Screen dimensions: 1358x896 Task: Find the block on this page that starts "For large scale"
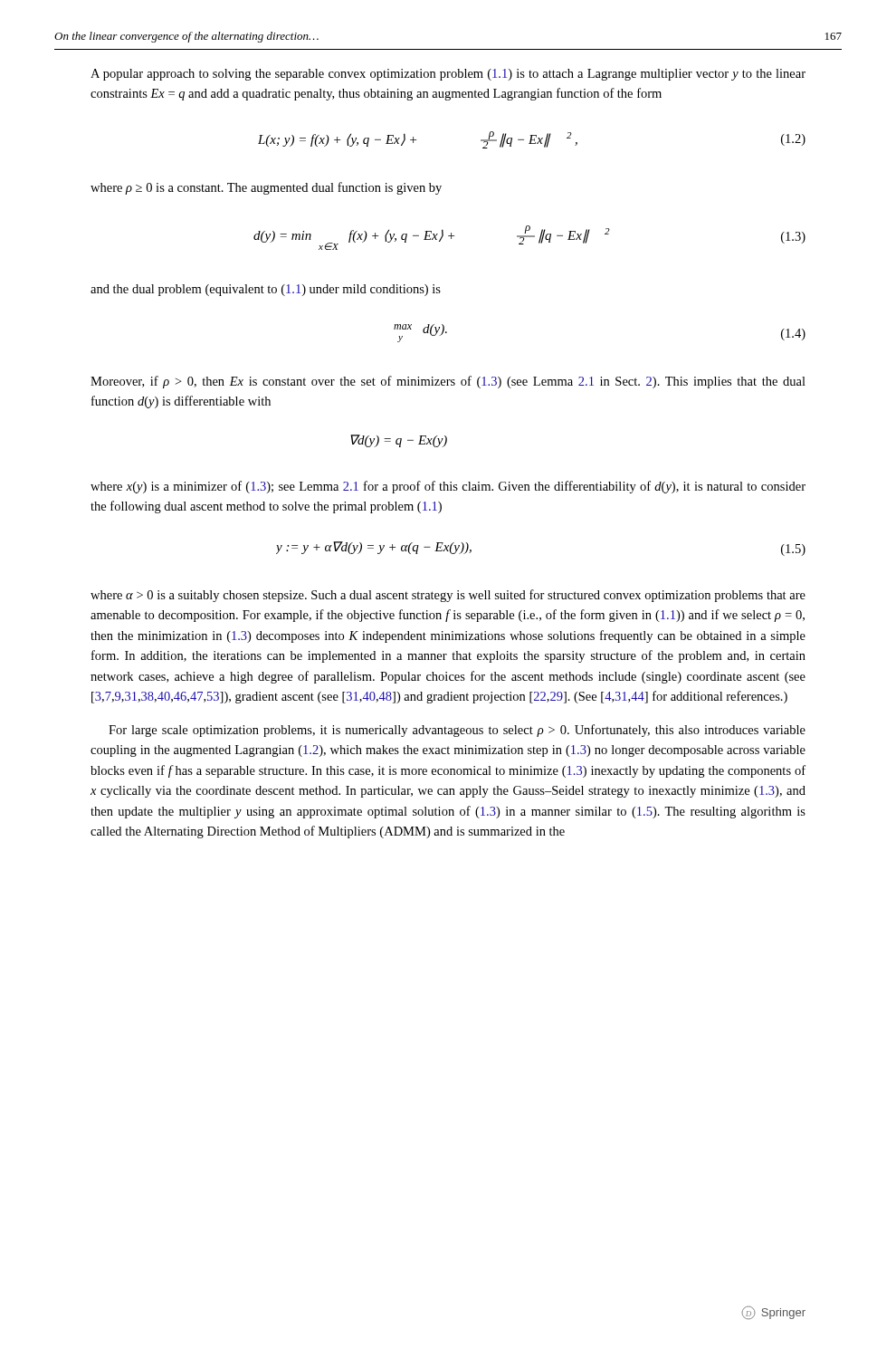point(448,780)
